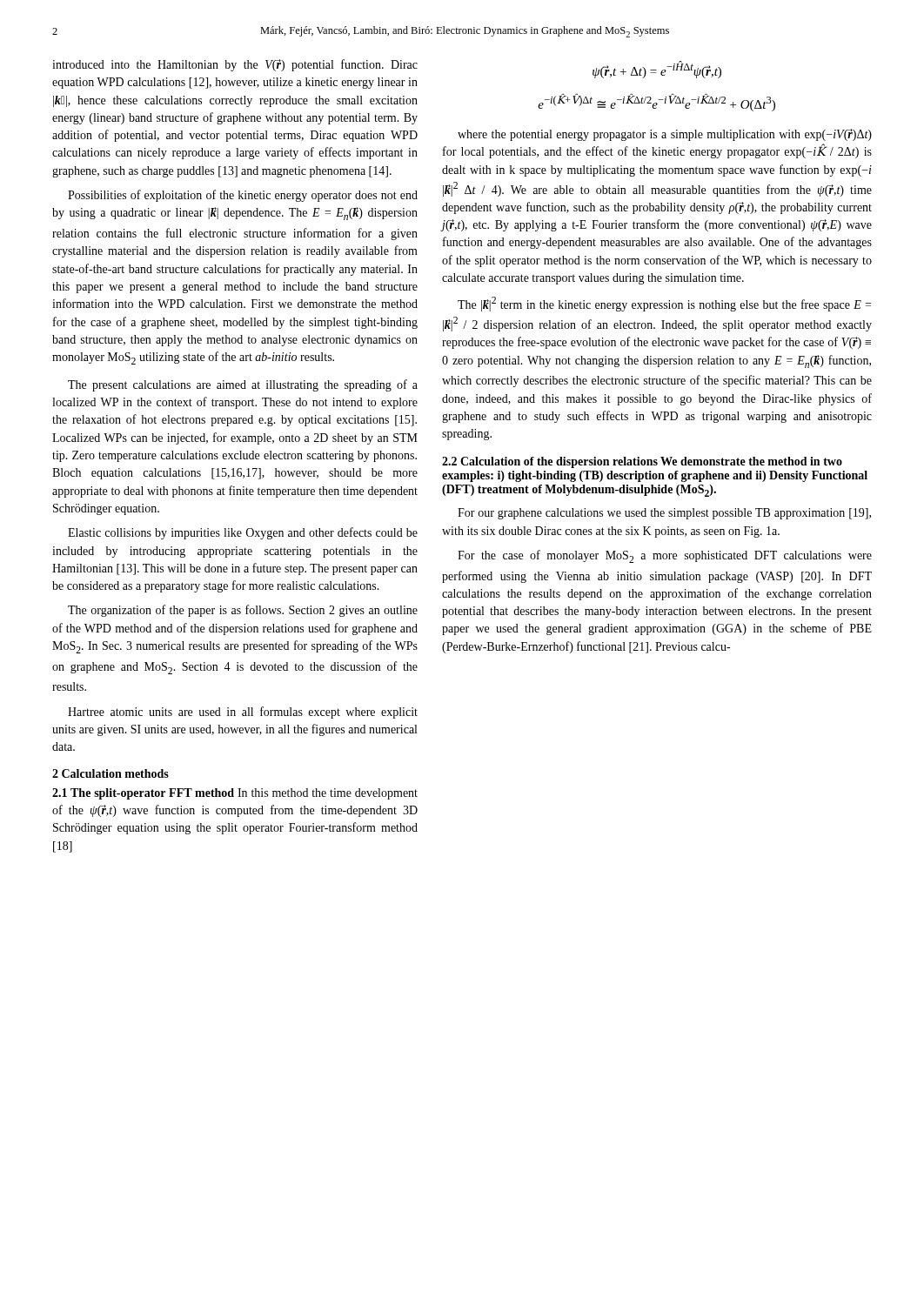The width and height of the screenshot is (924, 1305).
Task: Click on the text block with the text "For our graphene calculations we"
Action: pos(657,522)
